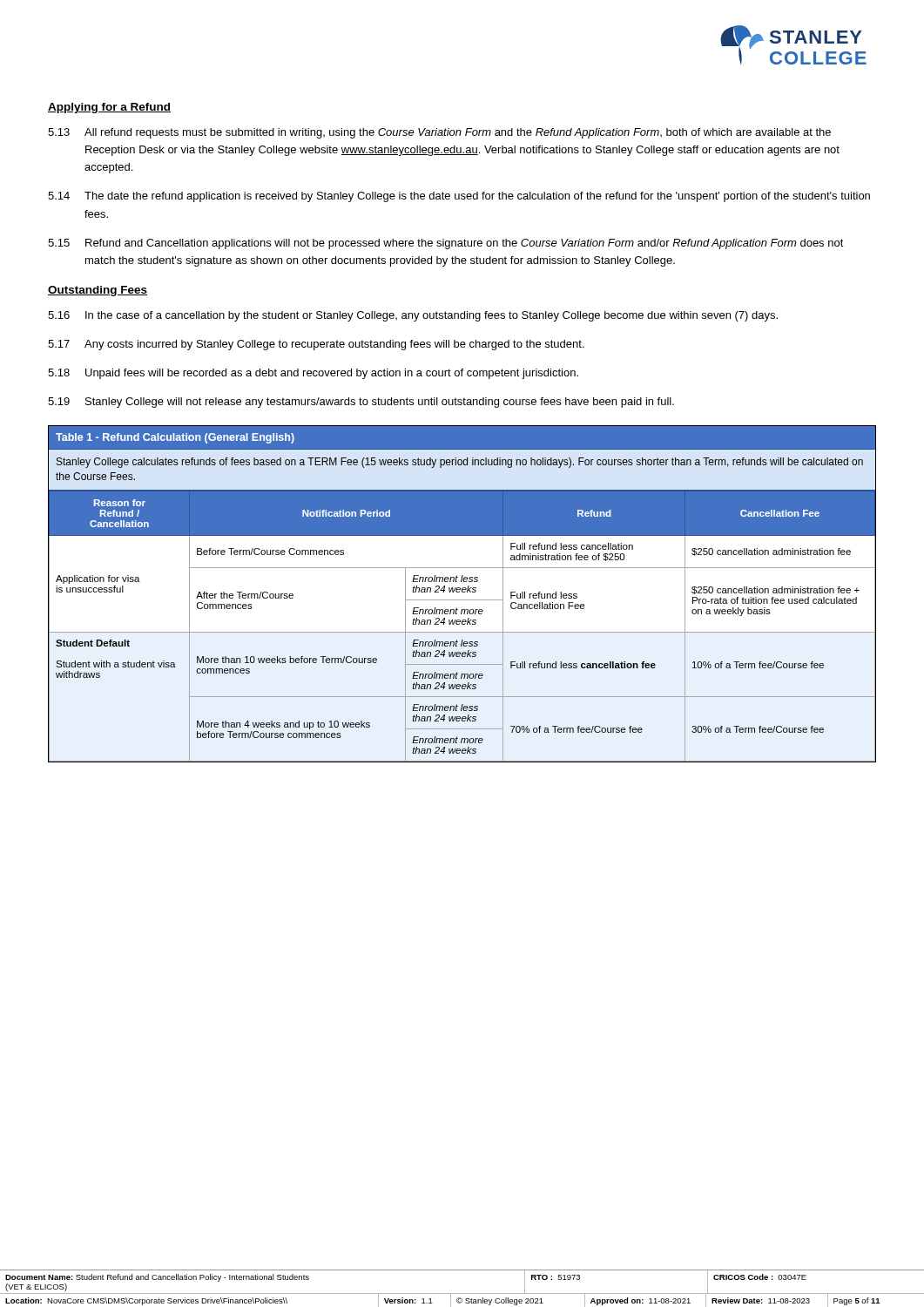Where is the passage that starts "5.16 In the case"?
The width and height of the screenshot is (924, 1307).
pyautogui.click(x=413, y=316)
